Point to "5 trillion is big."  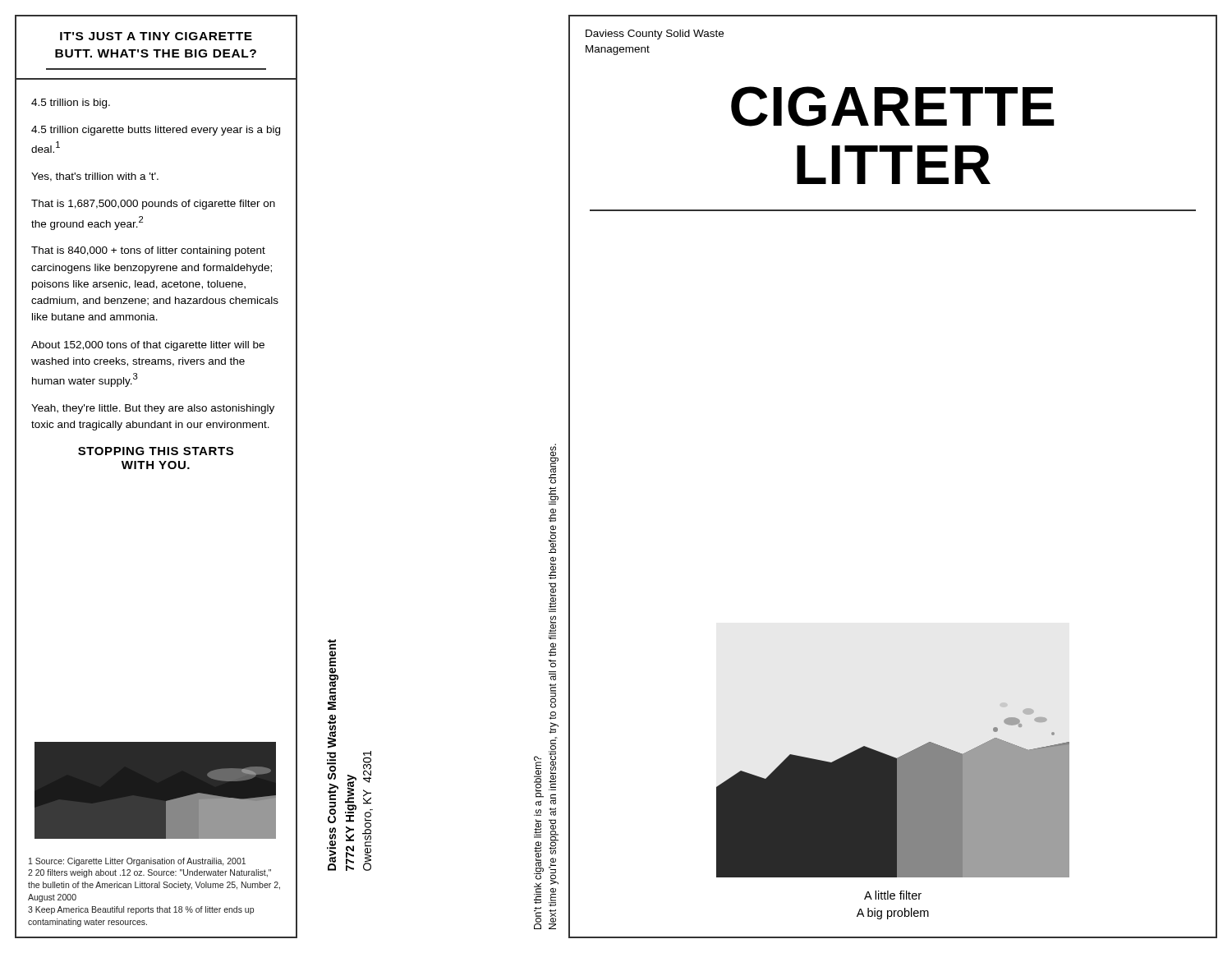pyautogui.click(x=71, y=104)
